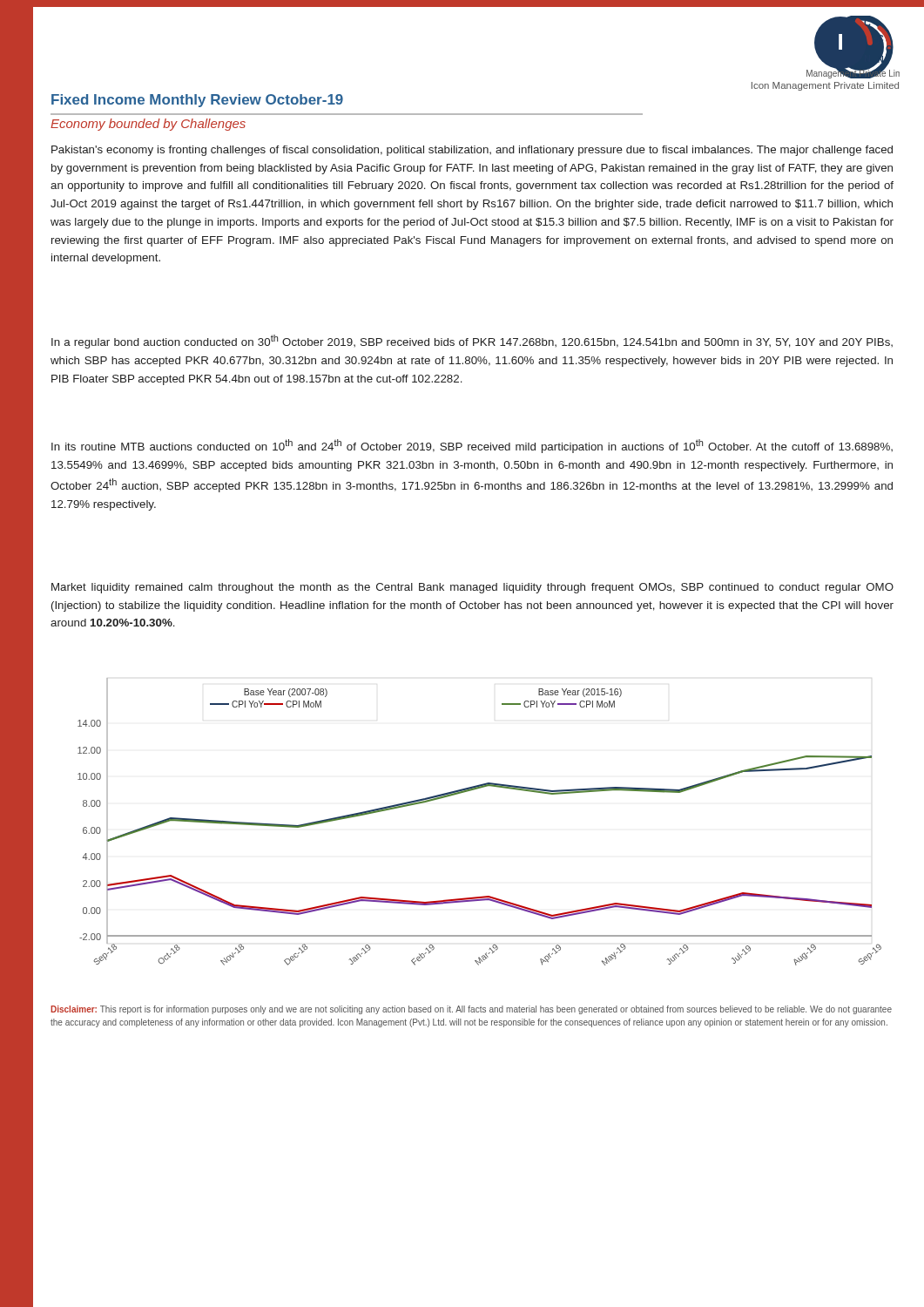The width and height of the screenshot is (924, 1307).
Task: Navigate to the passage starting "Fixed Income Monthly Review October-19"
Action: [x=347, y=103]
